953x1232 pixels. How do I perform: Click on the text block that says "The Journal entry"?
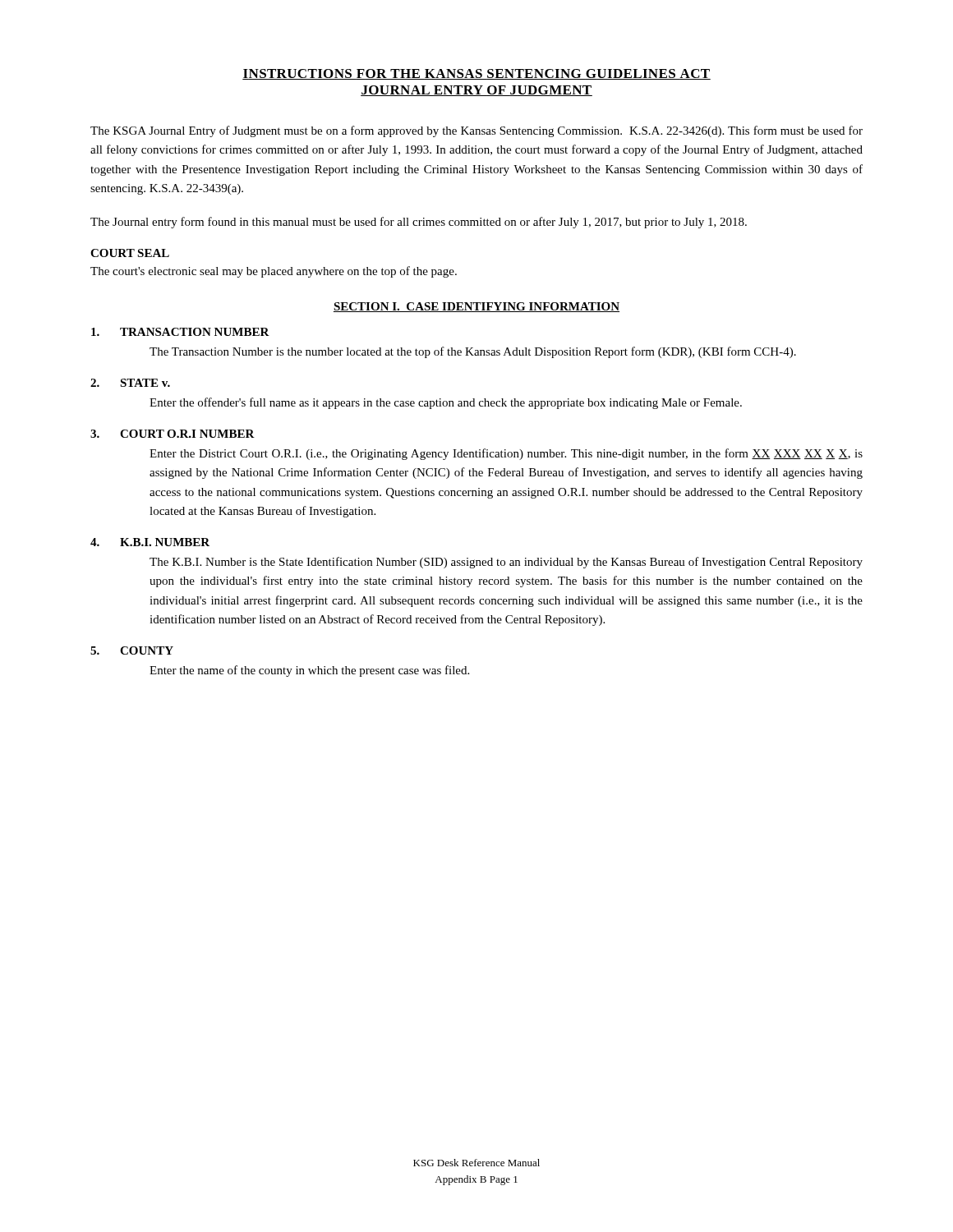click(x=419, y=222)
